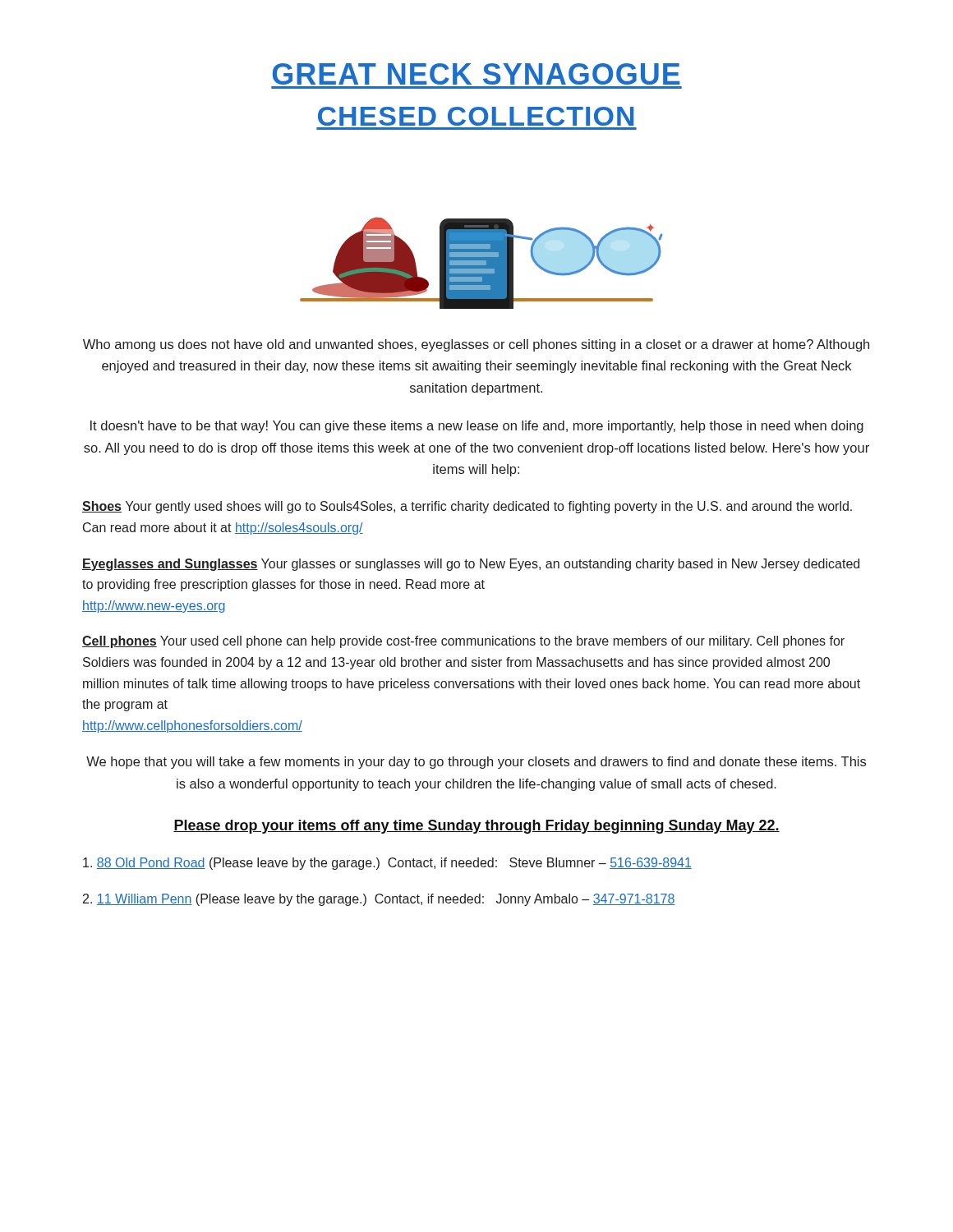953x1232 pixels.
Task: Locate the text block that says "Who among us does not have"
Action: (x=476, y=366)
